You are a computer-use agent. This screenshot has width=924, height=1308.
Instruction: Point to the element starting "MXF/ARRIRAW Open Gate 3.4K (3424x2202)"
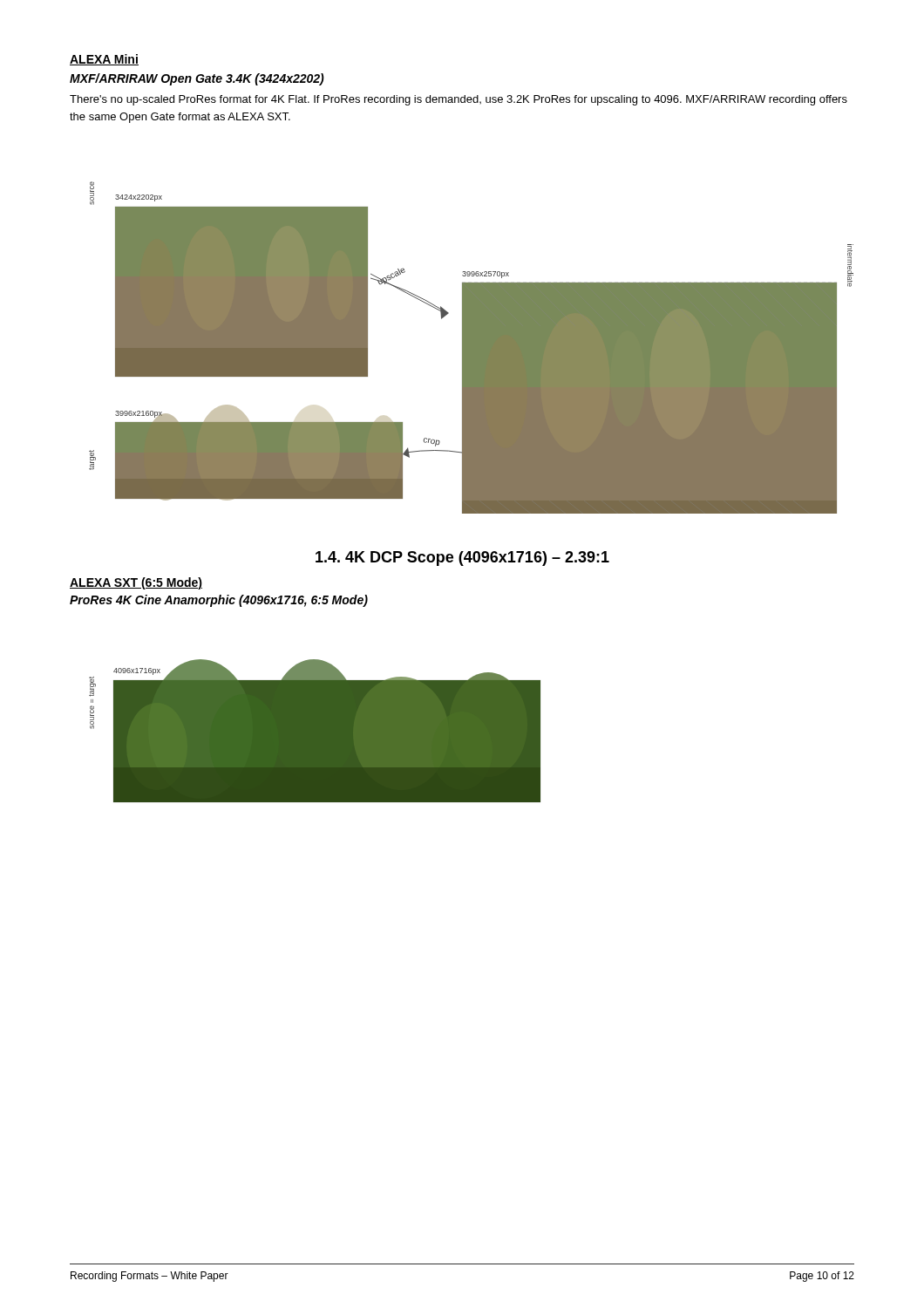(197, 78)
